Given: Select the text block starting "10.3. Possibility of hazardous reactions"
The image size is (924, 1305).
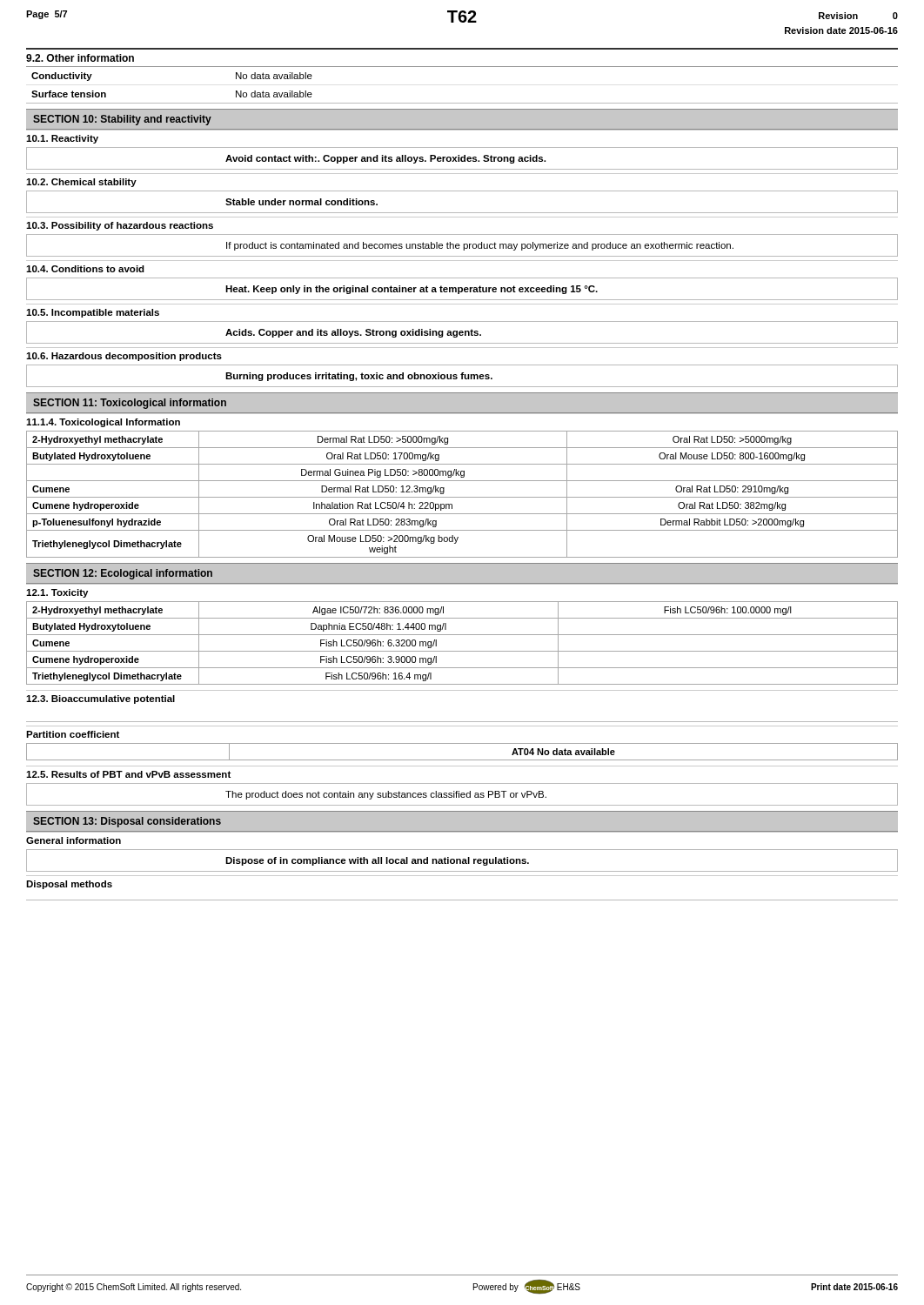Looking at the screenshot, I should point(120,225).
